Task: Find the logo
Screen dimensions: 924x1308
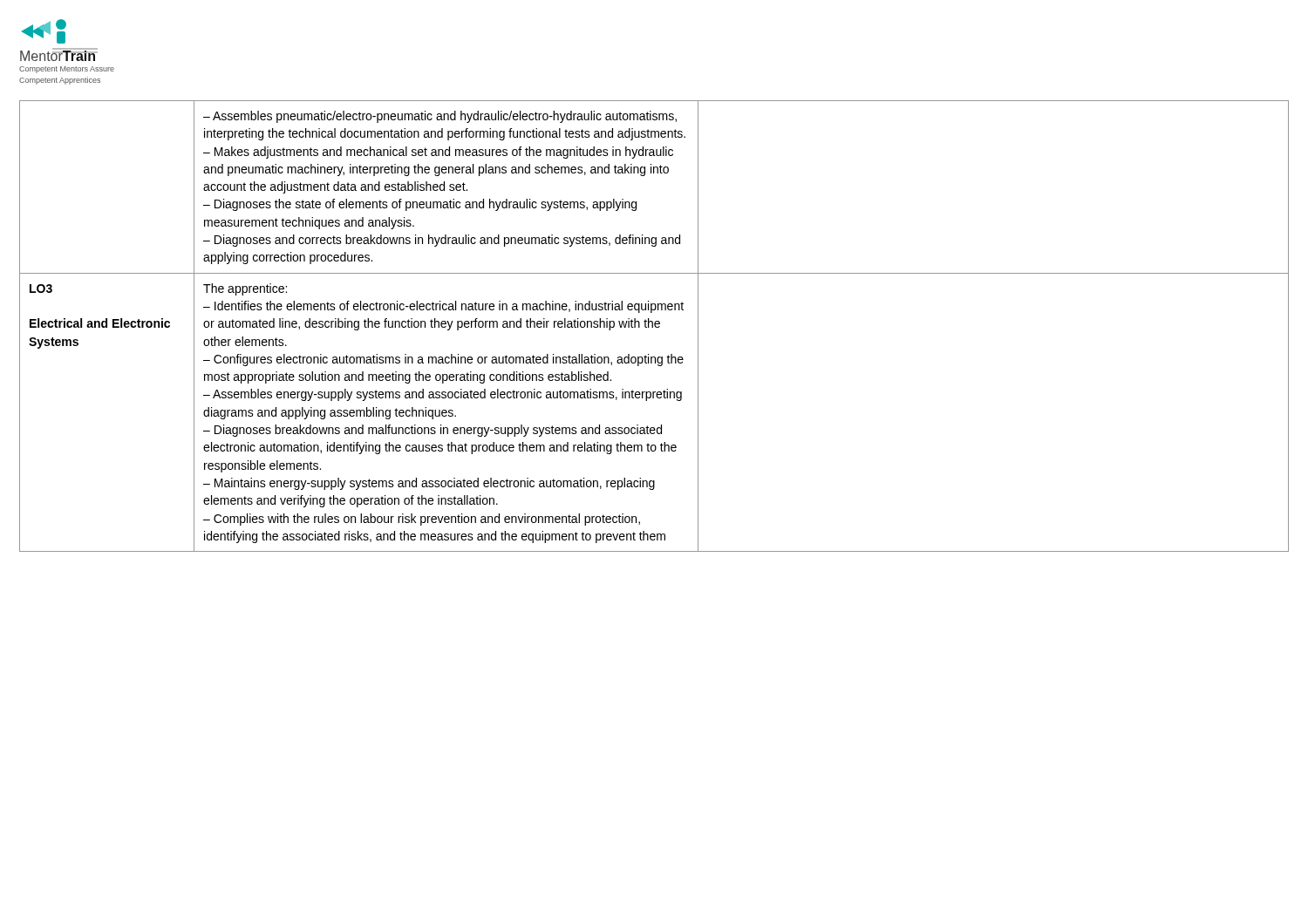Action: pos(115,51)
